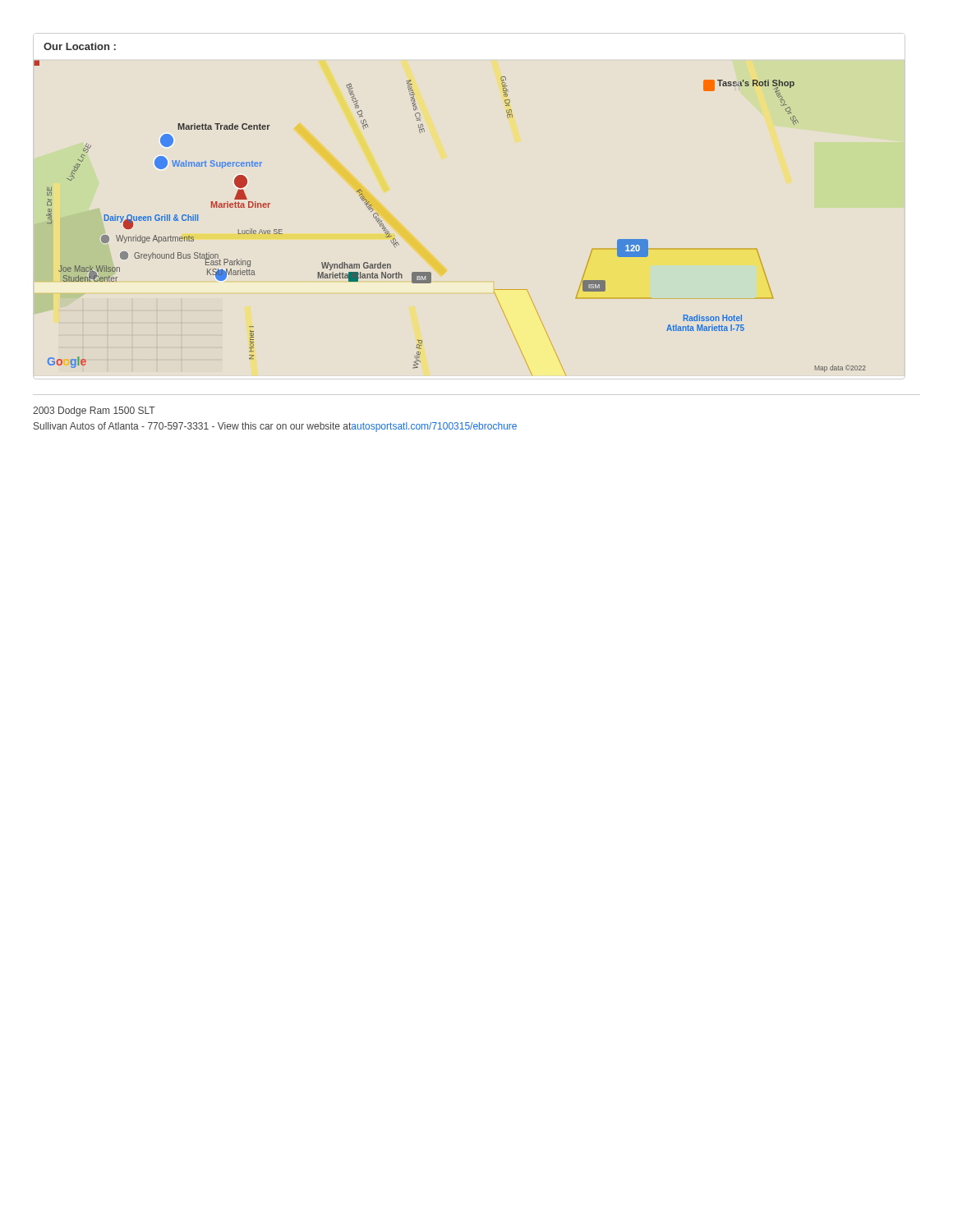
Task: Click the map
Action: click(469, 206)
